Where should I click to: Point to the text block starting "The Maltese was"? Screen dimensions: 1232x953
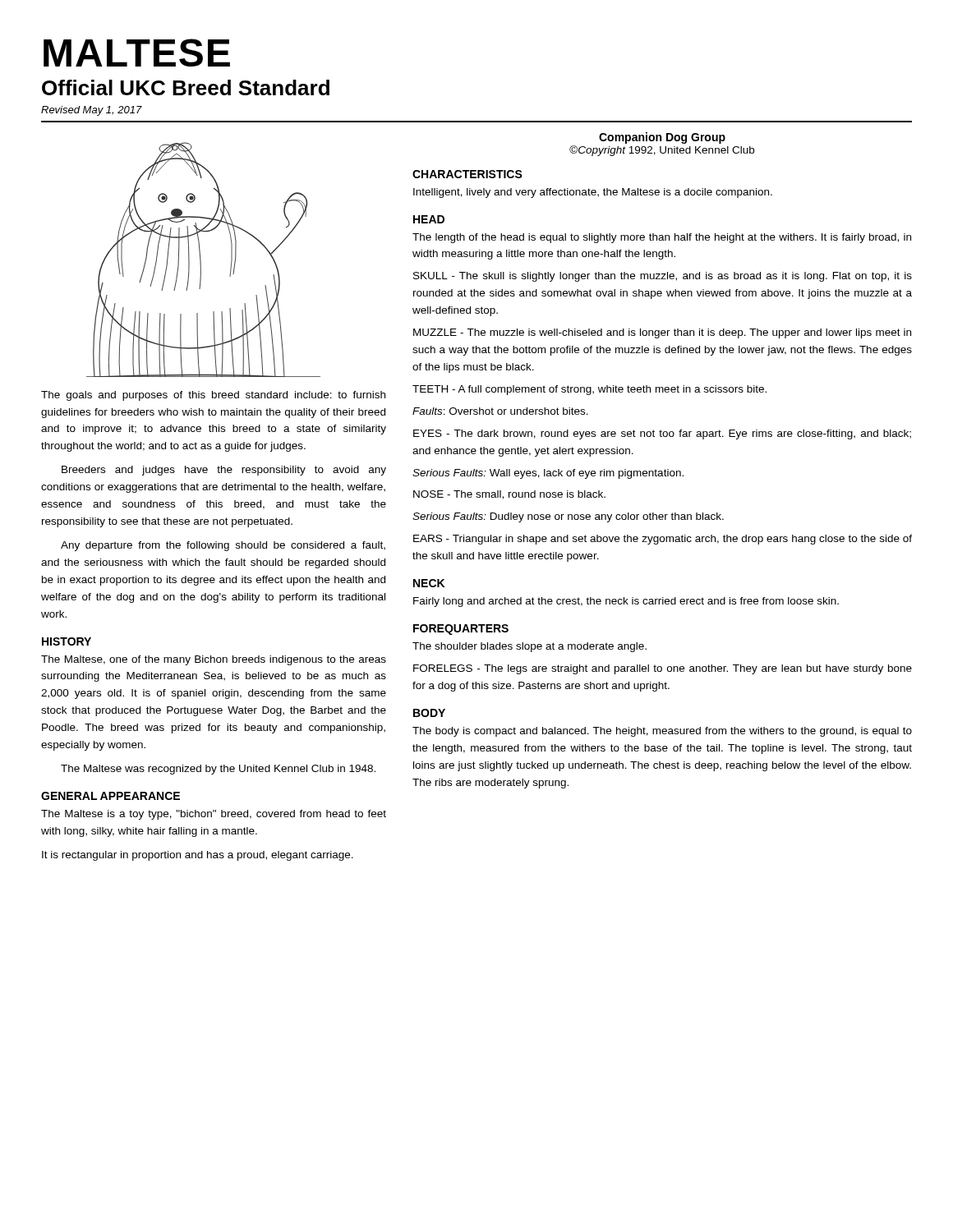219,768
